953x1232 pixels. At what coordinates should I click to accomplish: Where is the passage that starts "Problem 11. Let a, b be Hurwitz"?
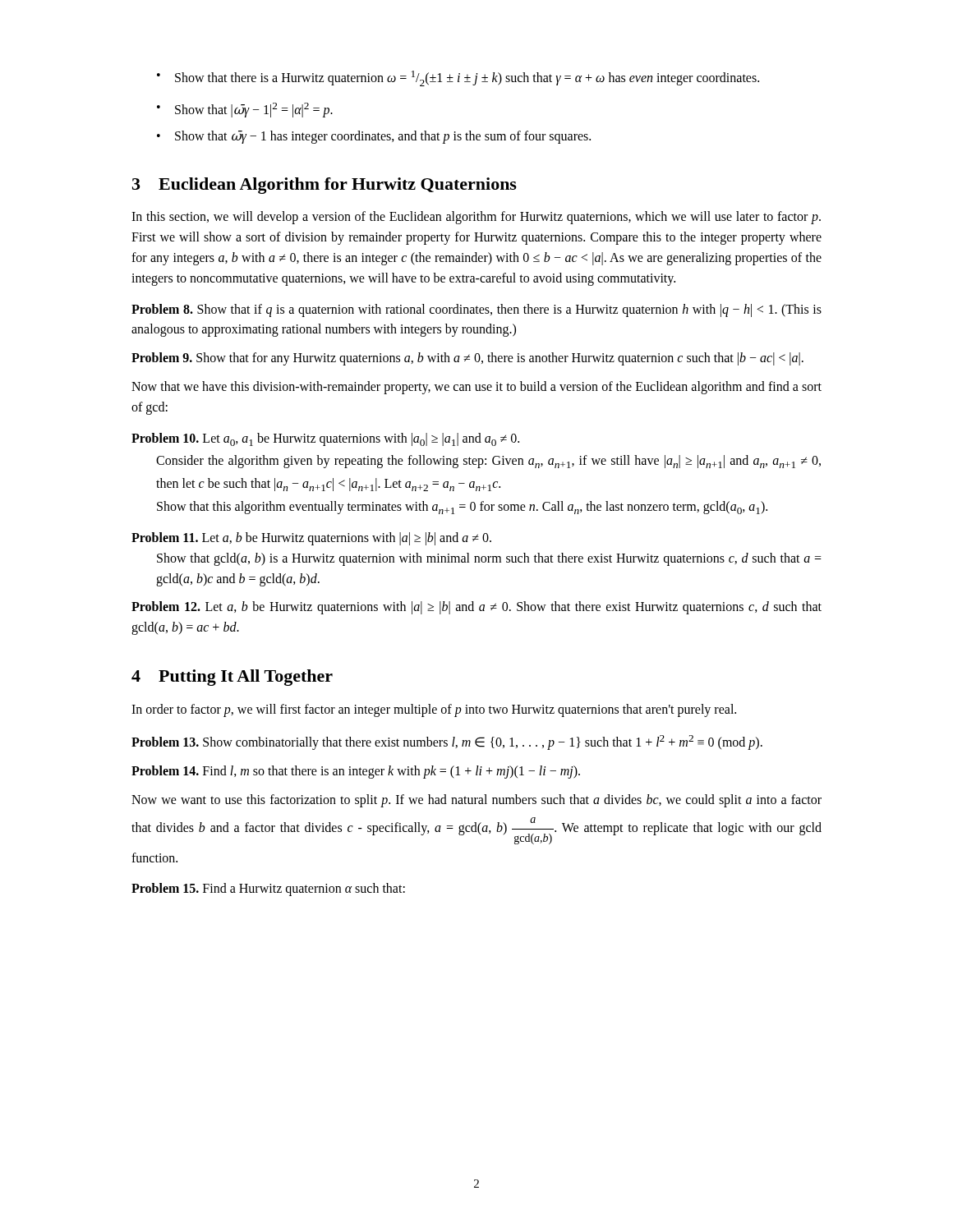[476, 560]
